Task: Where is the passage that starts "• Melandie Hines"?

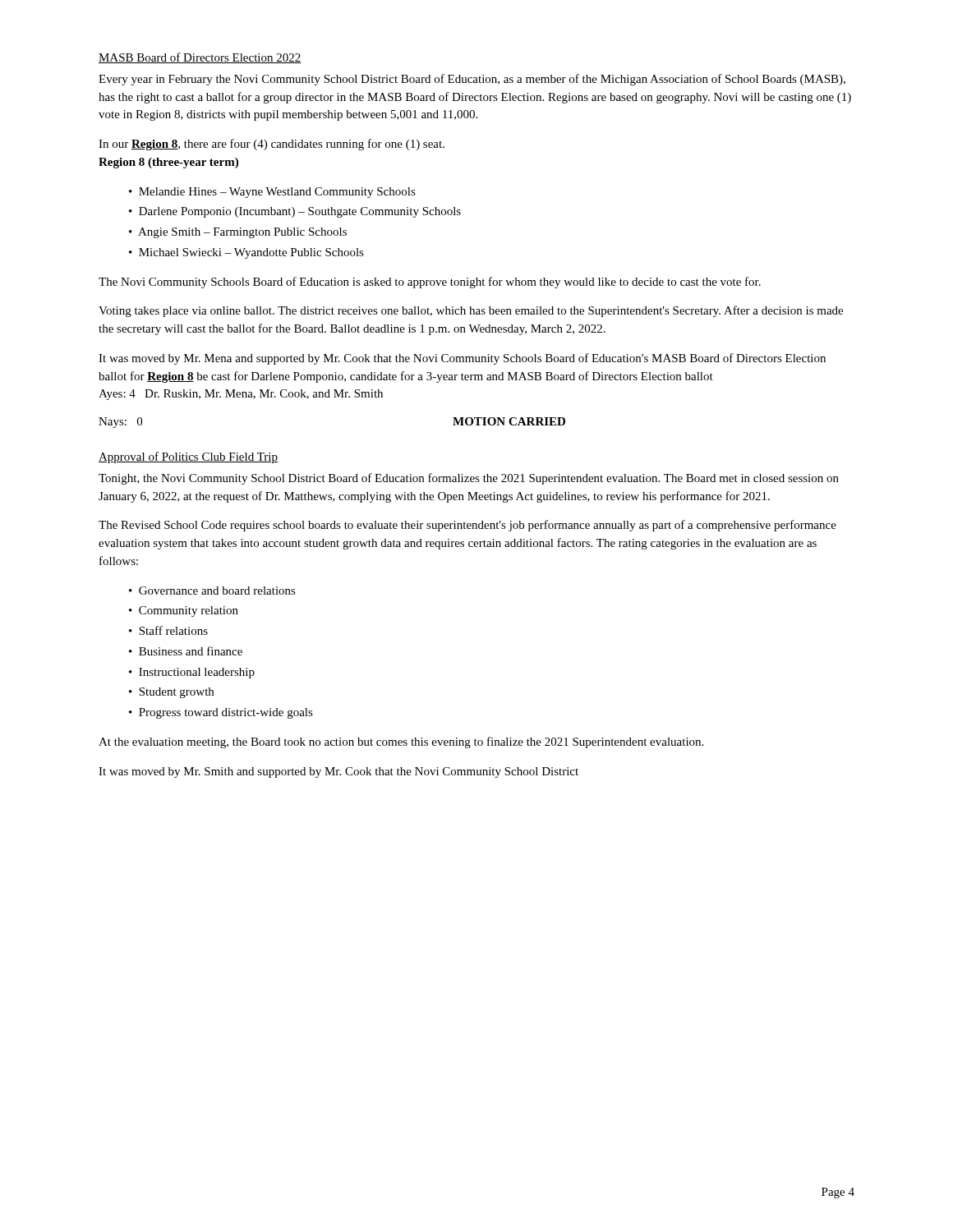Action: (272, 191)
